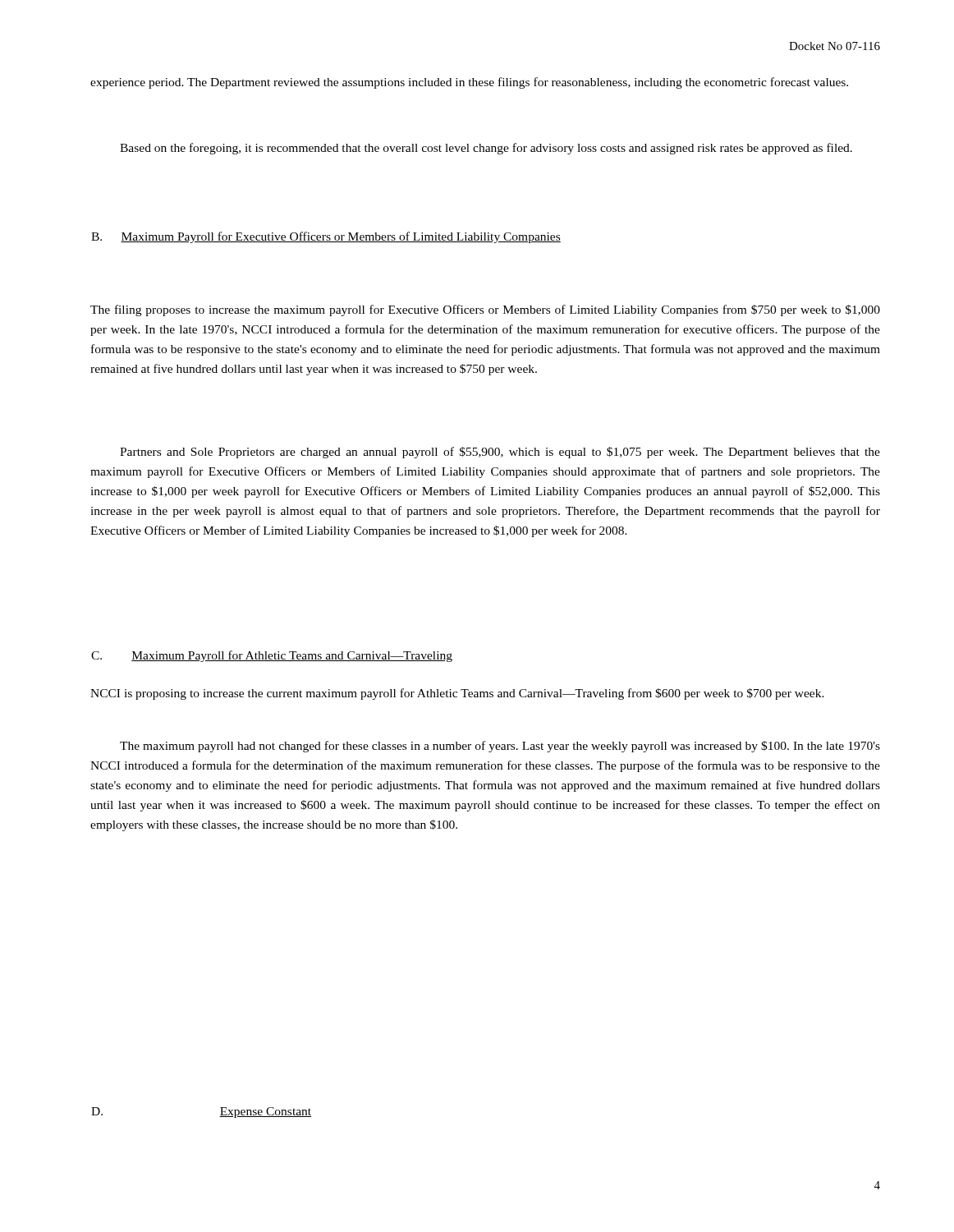
Task: Find the section header with the text "C. Maximum Payroll for"
Action: click(x=272, y=656)
